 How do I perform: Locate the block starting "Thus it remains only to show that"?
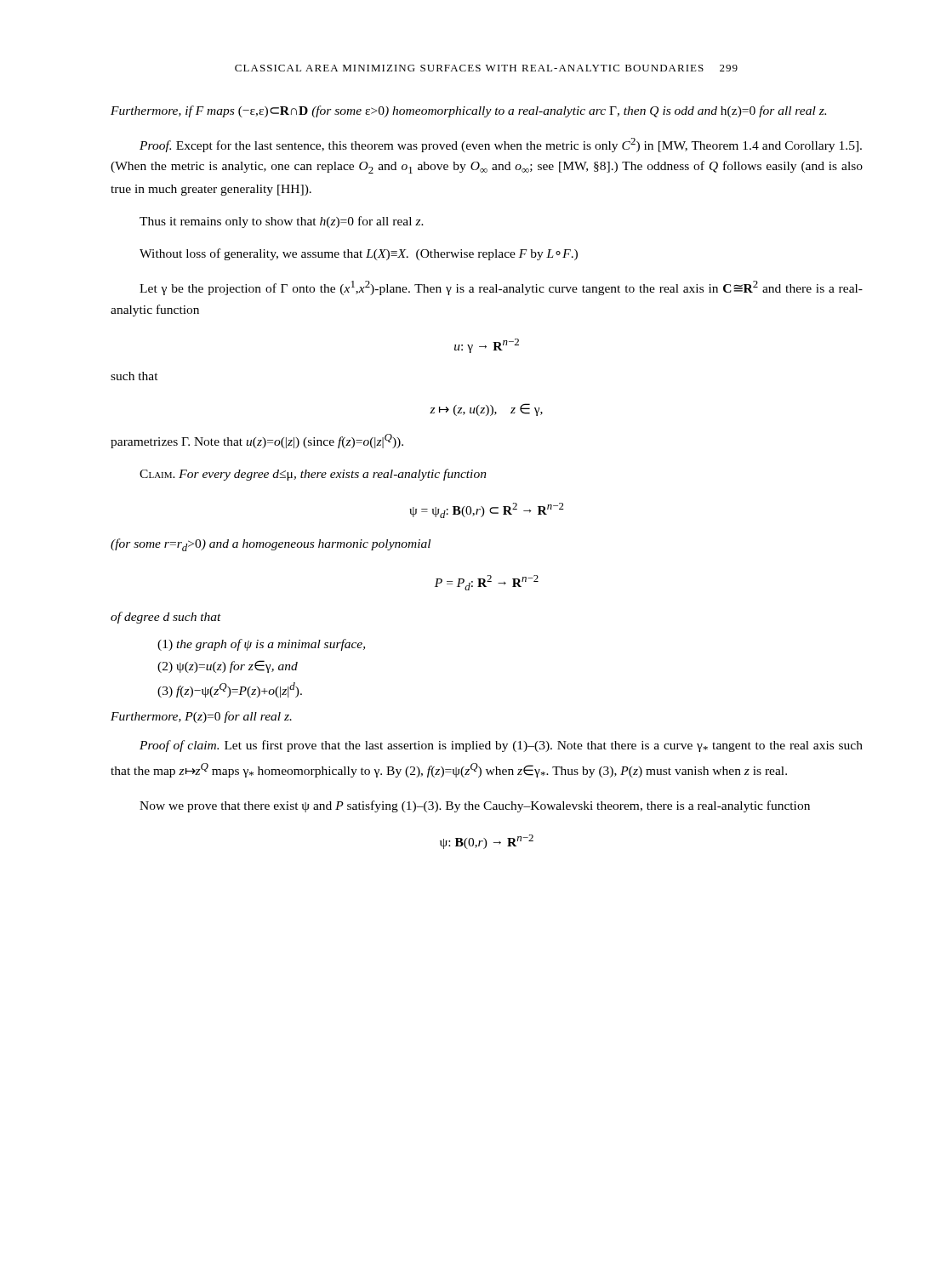(x=282, y=221)
